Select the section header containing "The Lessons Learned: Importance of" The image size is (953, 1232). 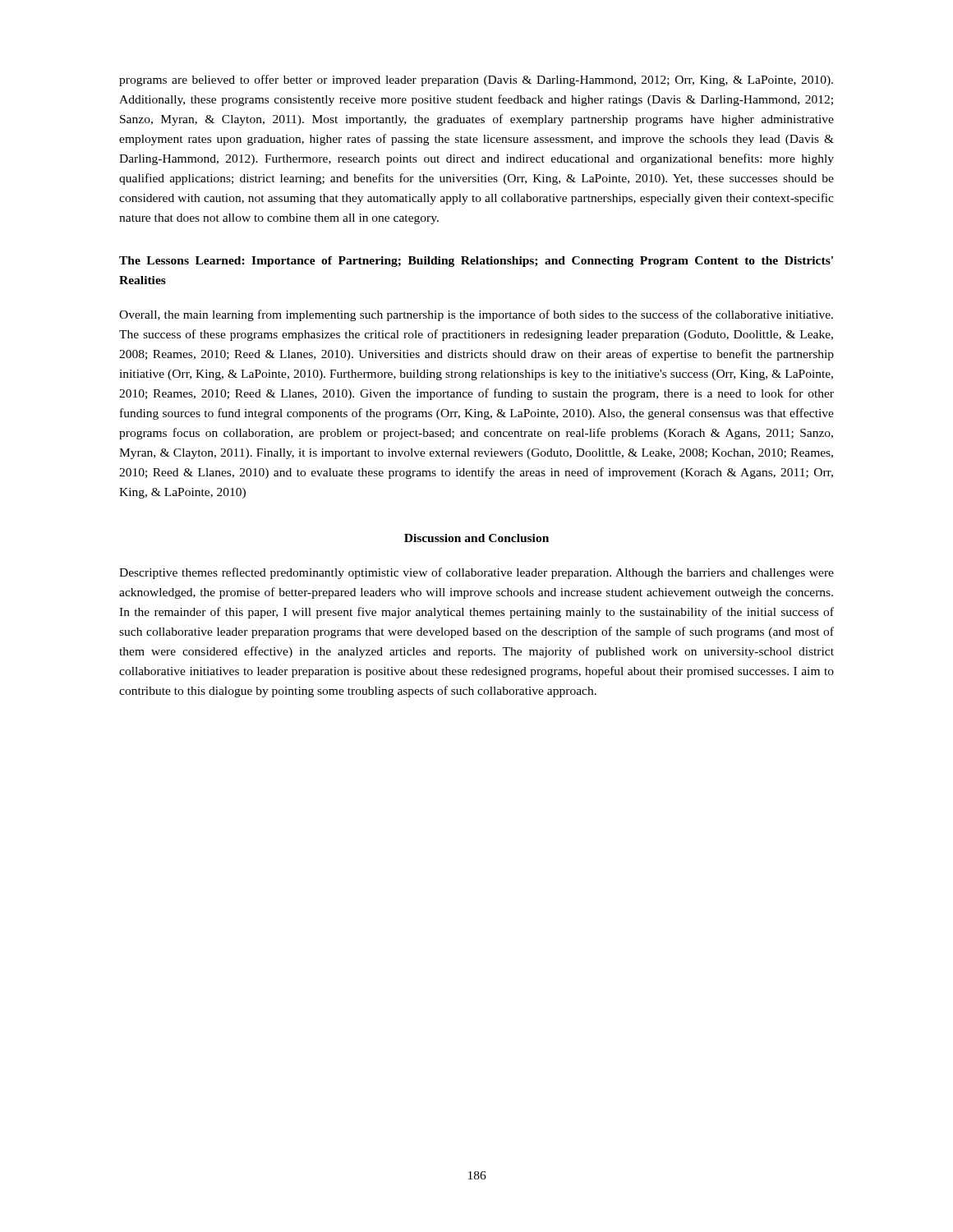[x=476, y=270]
